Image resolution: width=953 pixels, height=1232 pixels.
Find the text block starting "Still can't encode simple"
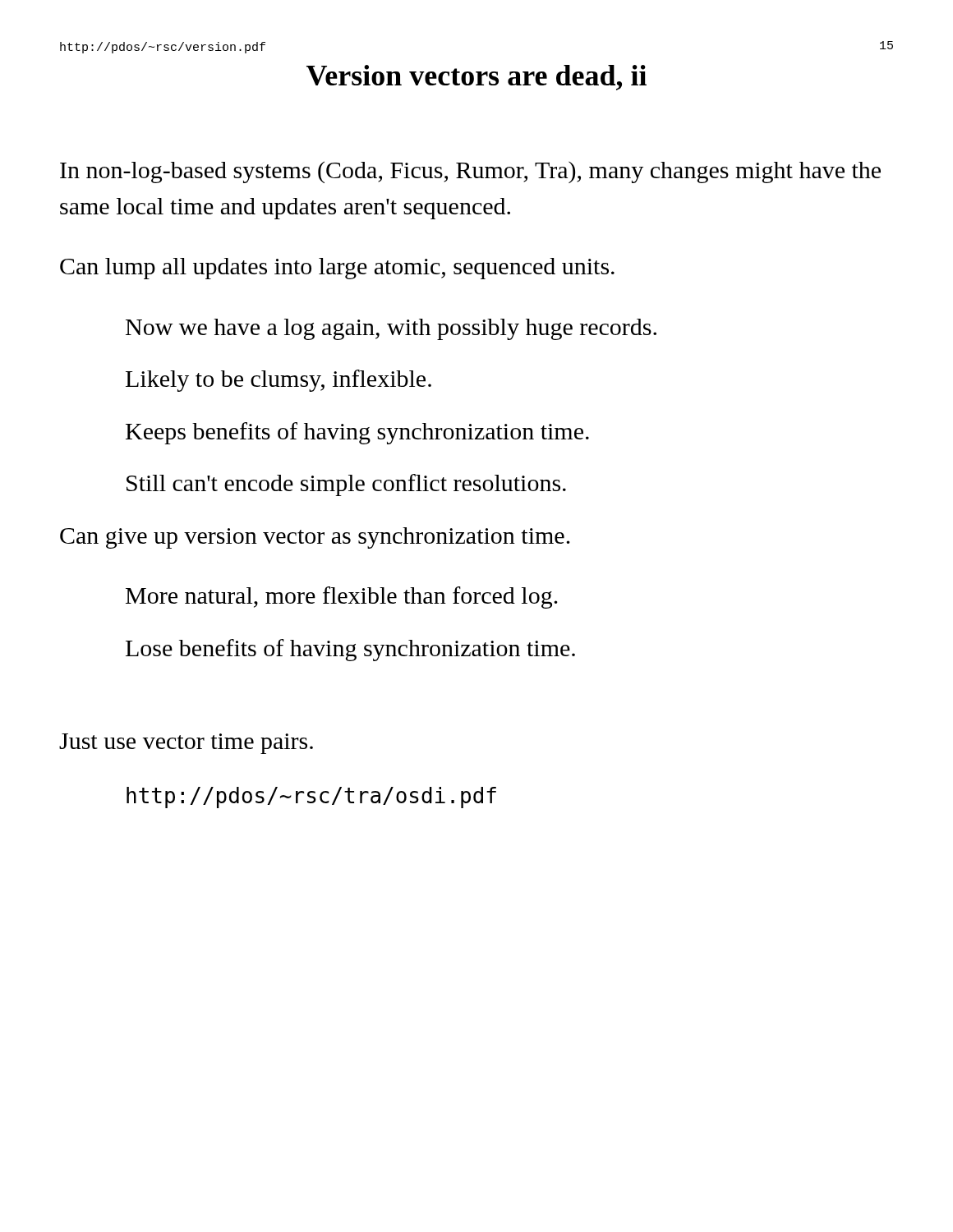pyautogui.click(x=346, y=483)
